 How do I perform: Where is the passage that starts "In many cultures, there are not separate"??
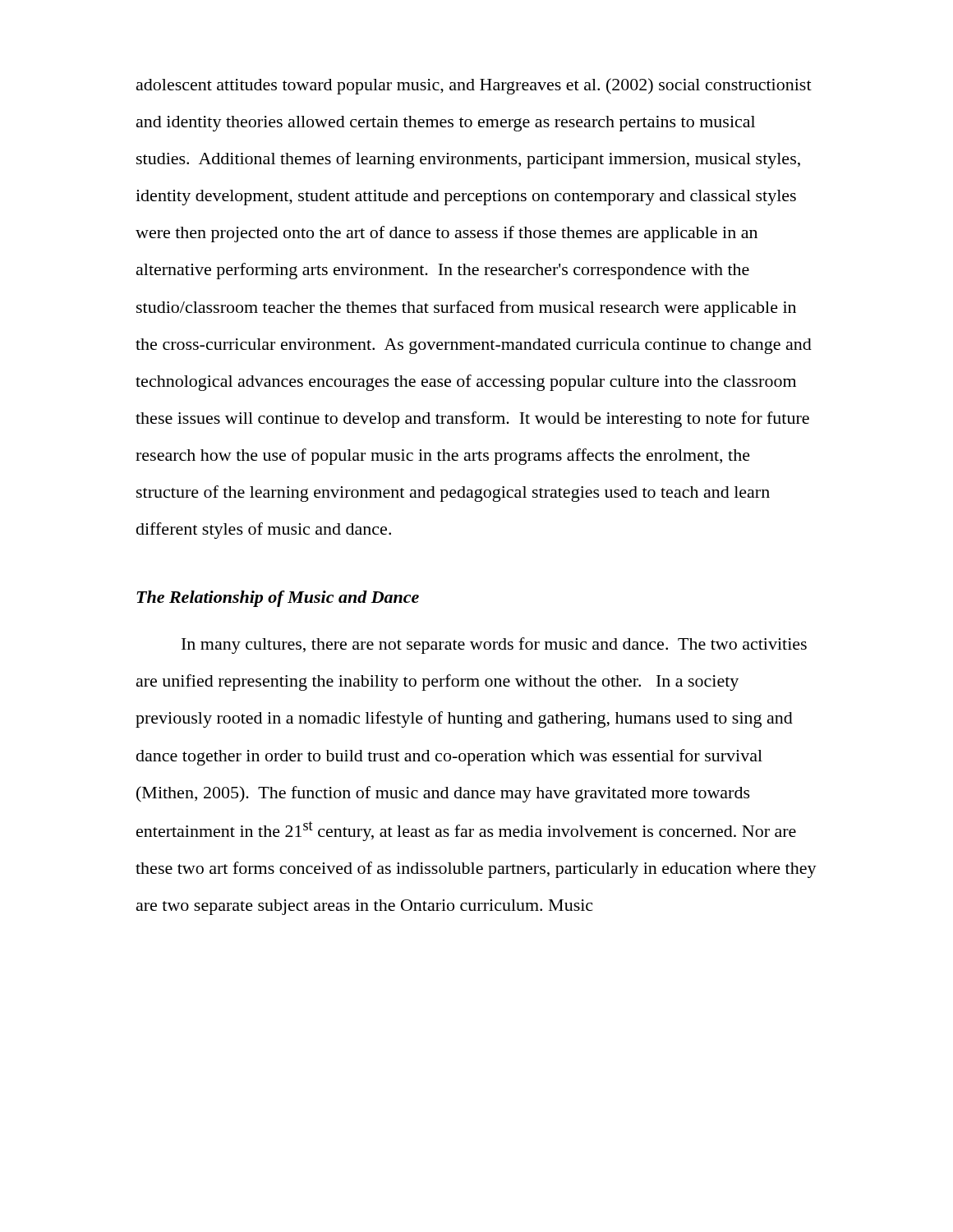pyautogui.click(x=476, y=774)
